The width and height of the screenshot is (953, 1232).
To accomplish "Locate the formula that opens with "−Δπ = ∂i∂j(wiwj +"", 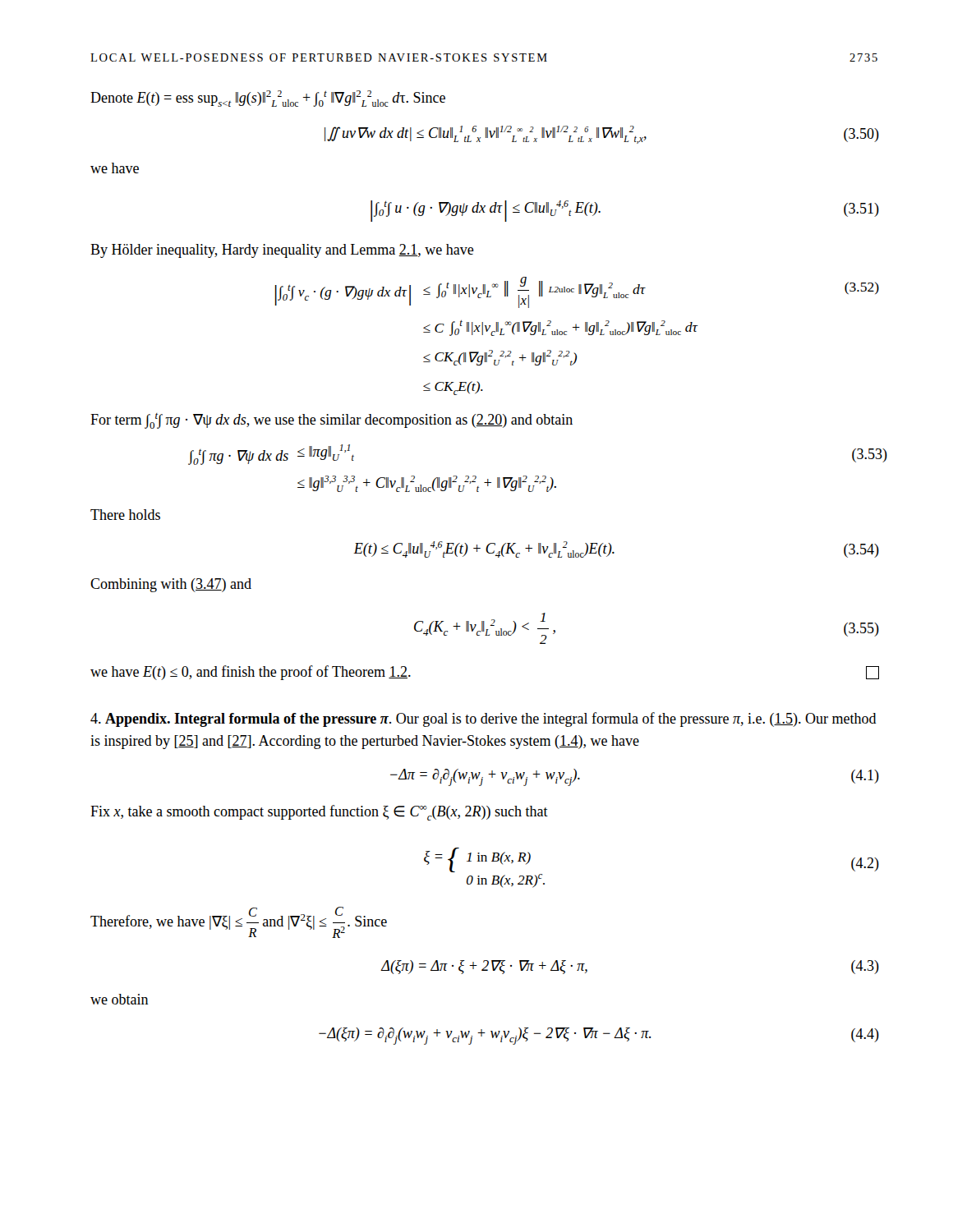I will pos(492,777).
